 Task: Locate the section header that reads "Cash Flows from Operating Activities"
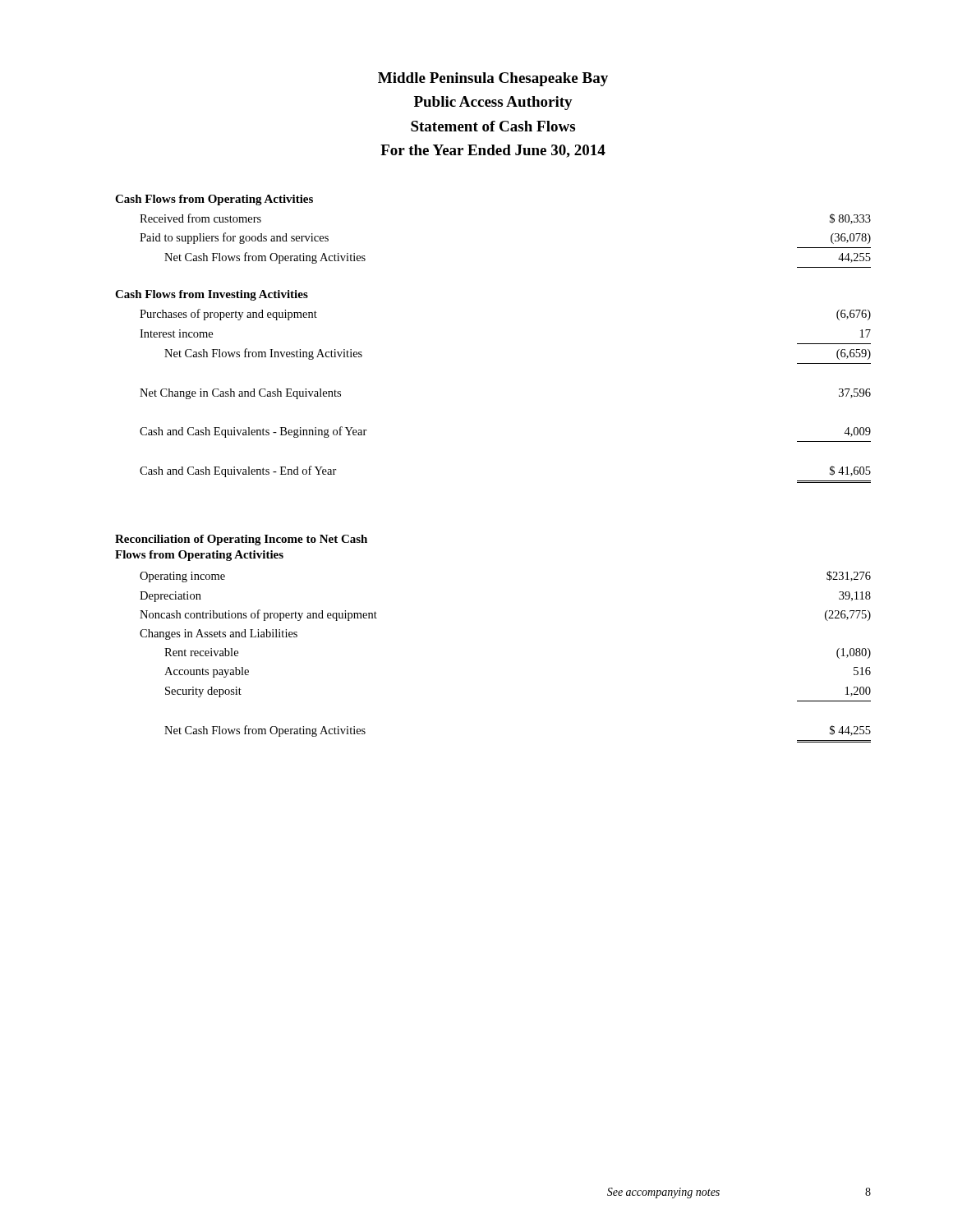tap(214, 199)
